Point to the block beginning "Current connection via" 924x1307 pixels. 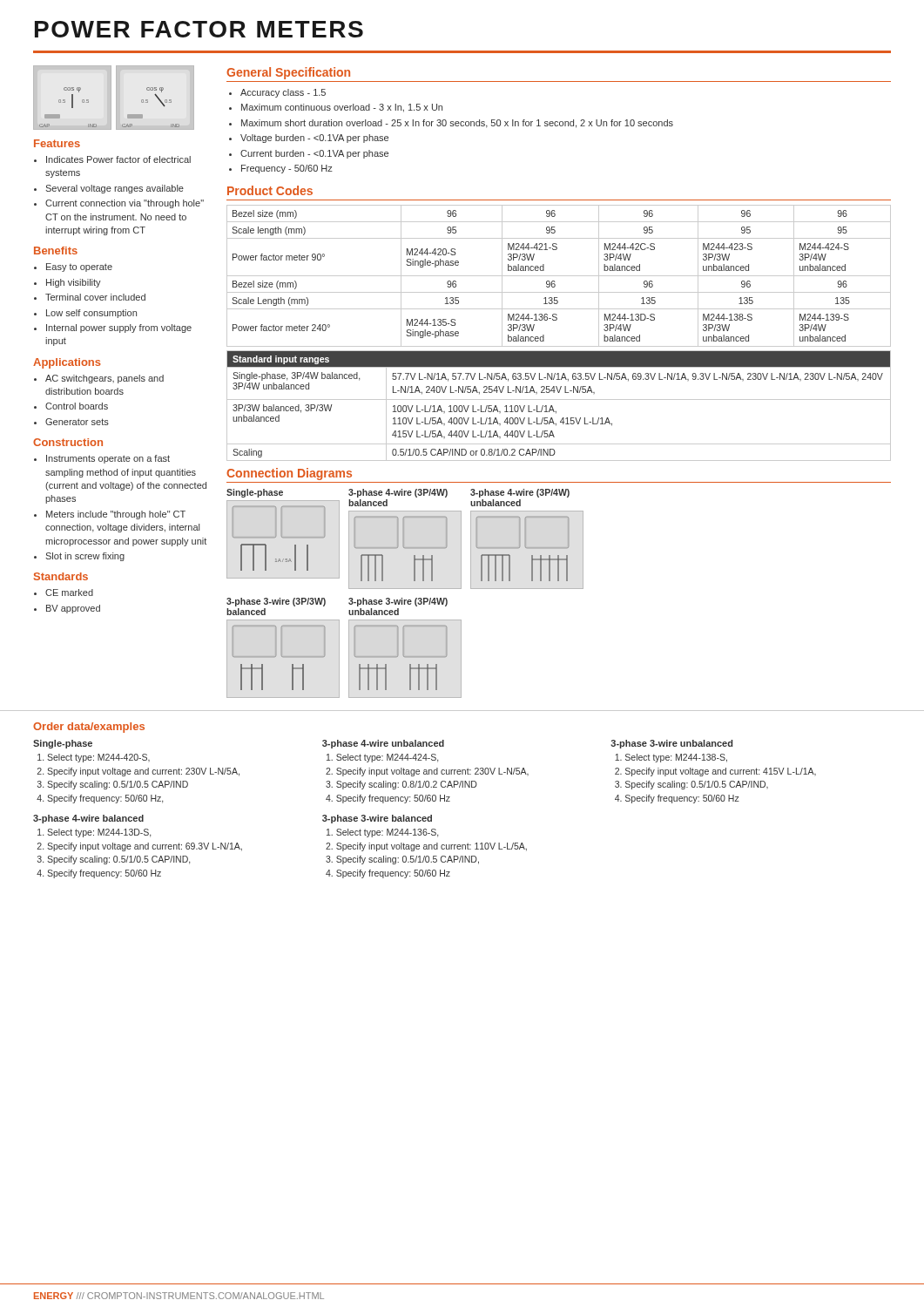125,217
